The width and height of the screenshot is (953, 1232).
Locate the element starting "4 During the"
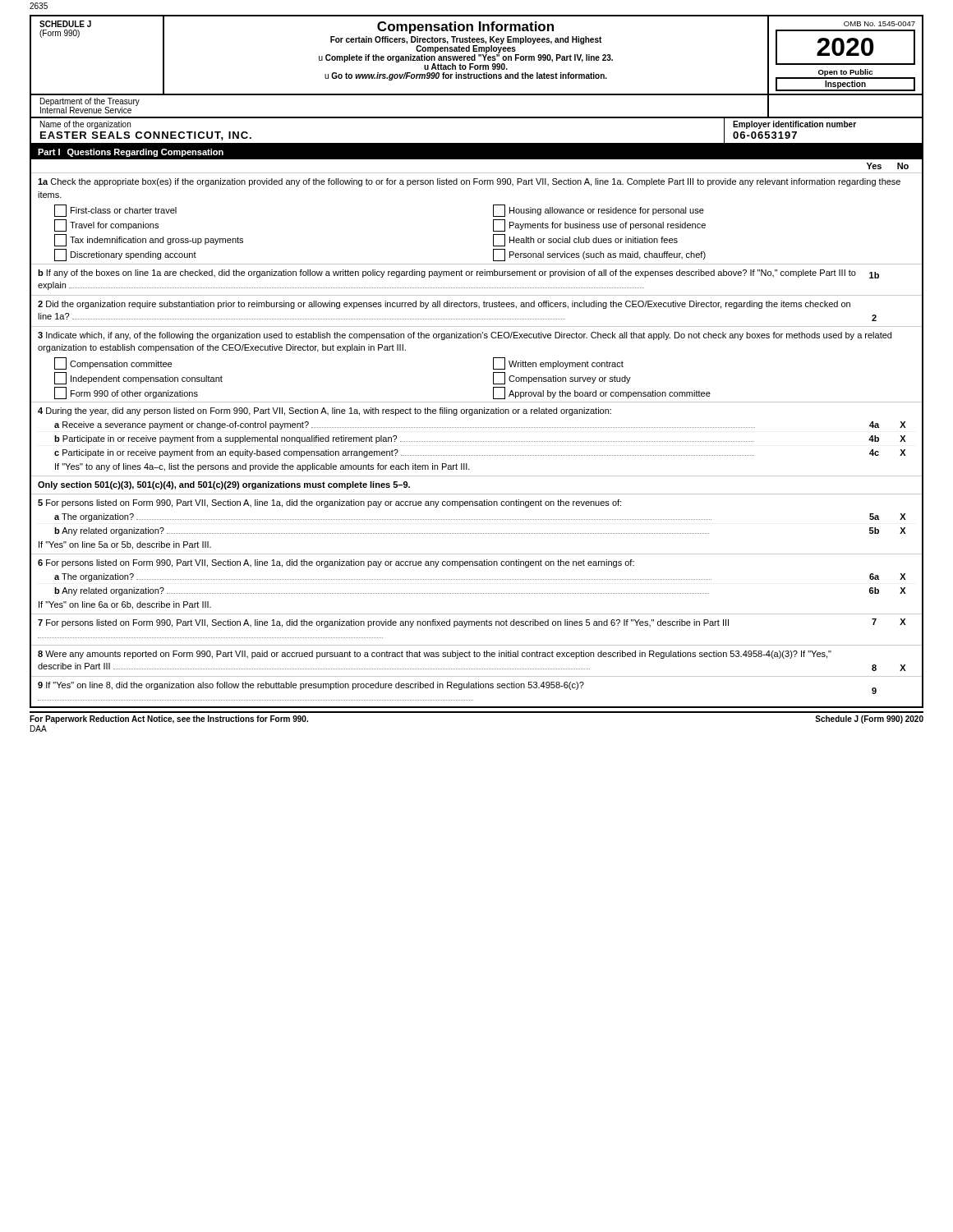[x=325, y=411]
